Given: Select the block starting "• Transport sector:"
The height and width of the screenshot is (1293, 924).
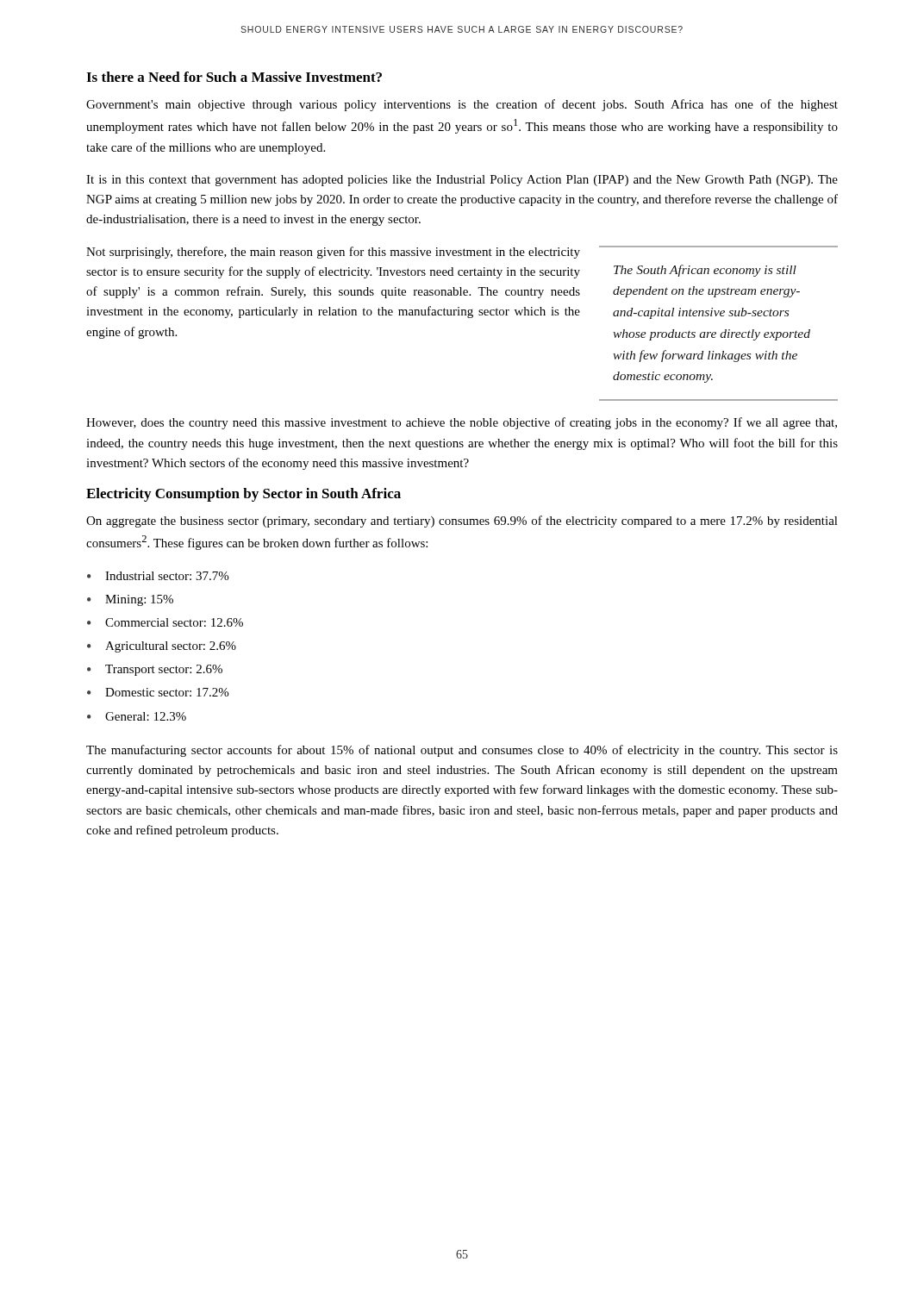Looking at the screenshot, I should 155,671.
